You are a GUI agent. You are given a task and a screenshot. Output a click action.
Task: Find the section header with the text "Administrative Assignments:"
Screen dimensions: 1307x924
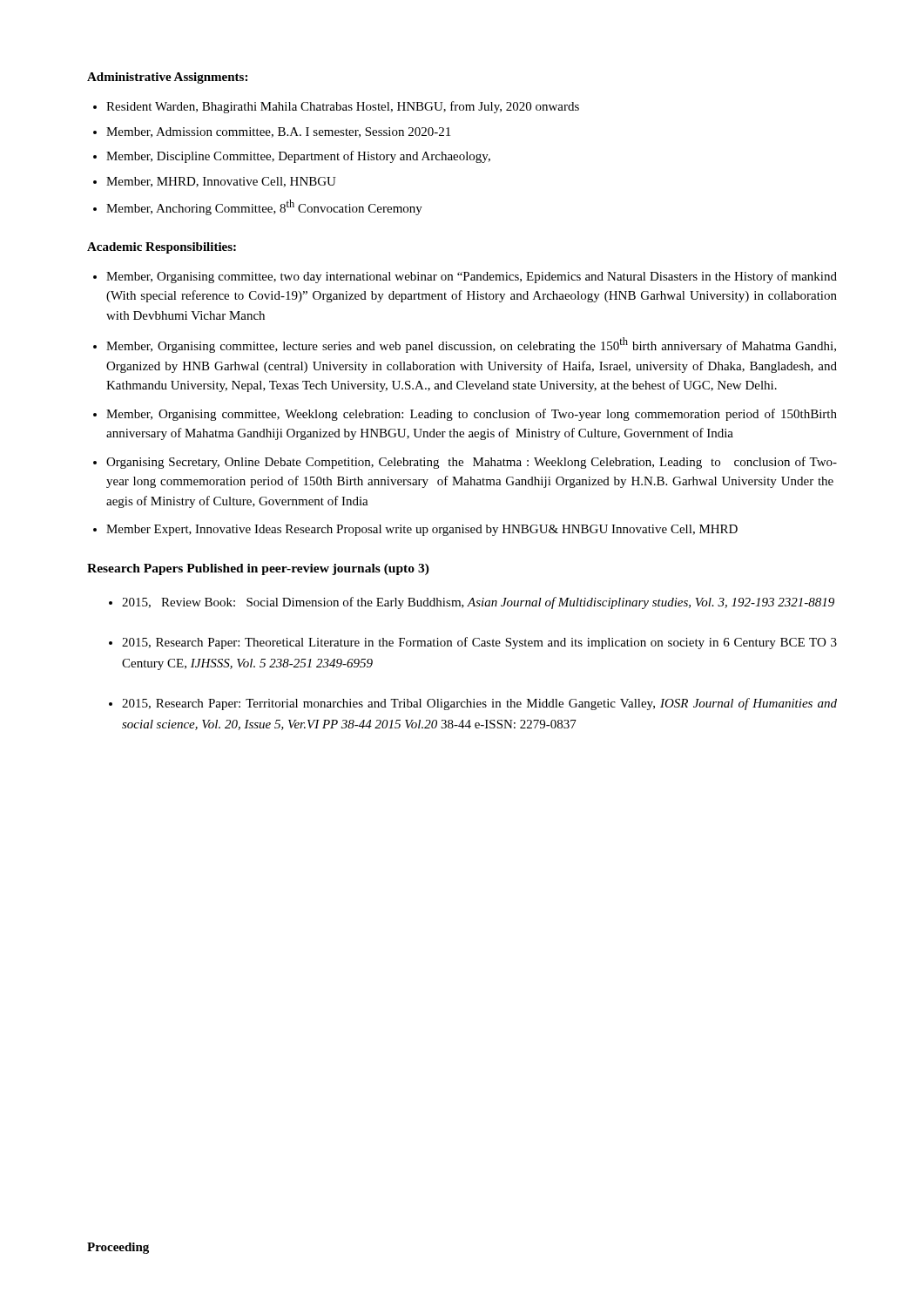(168, 77)
